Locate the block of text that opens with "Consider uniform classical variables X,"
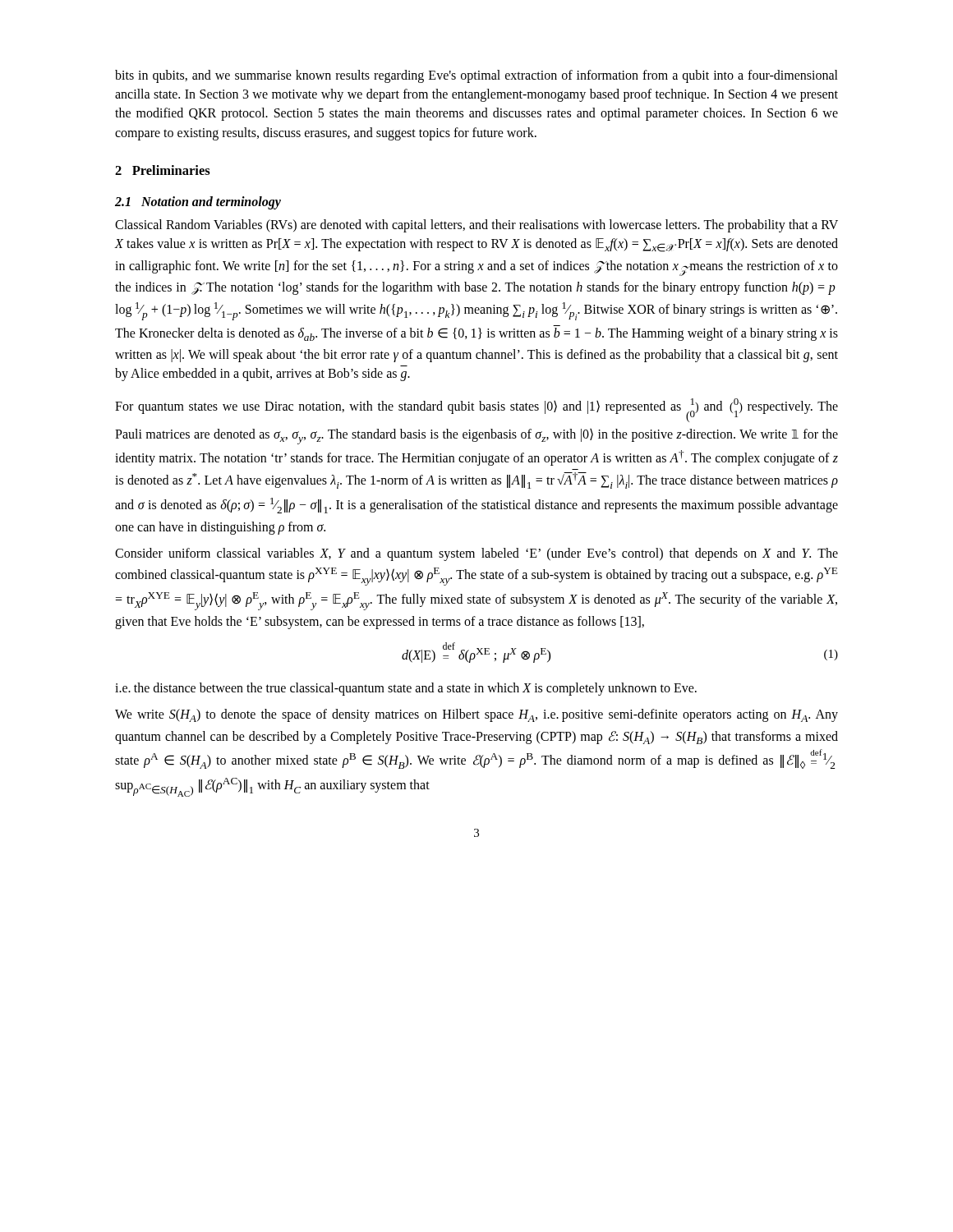 click(x=476, y=587)
